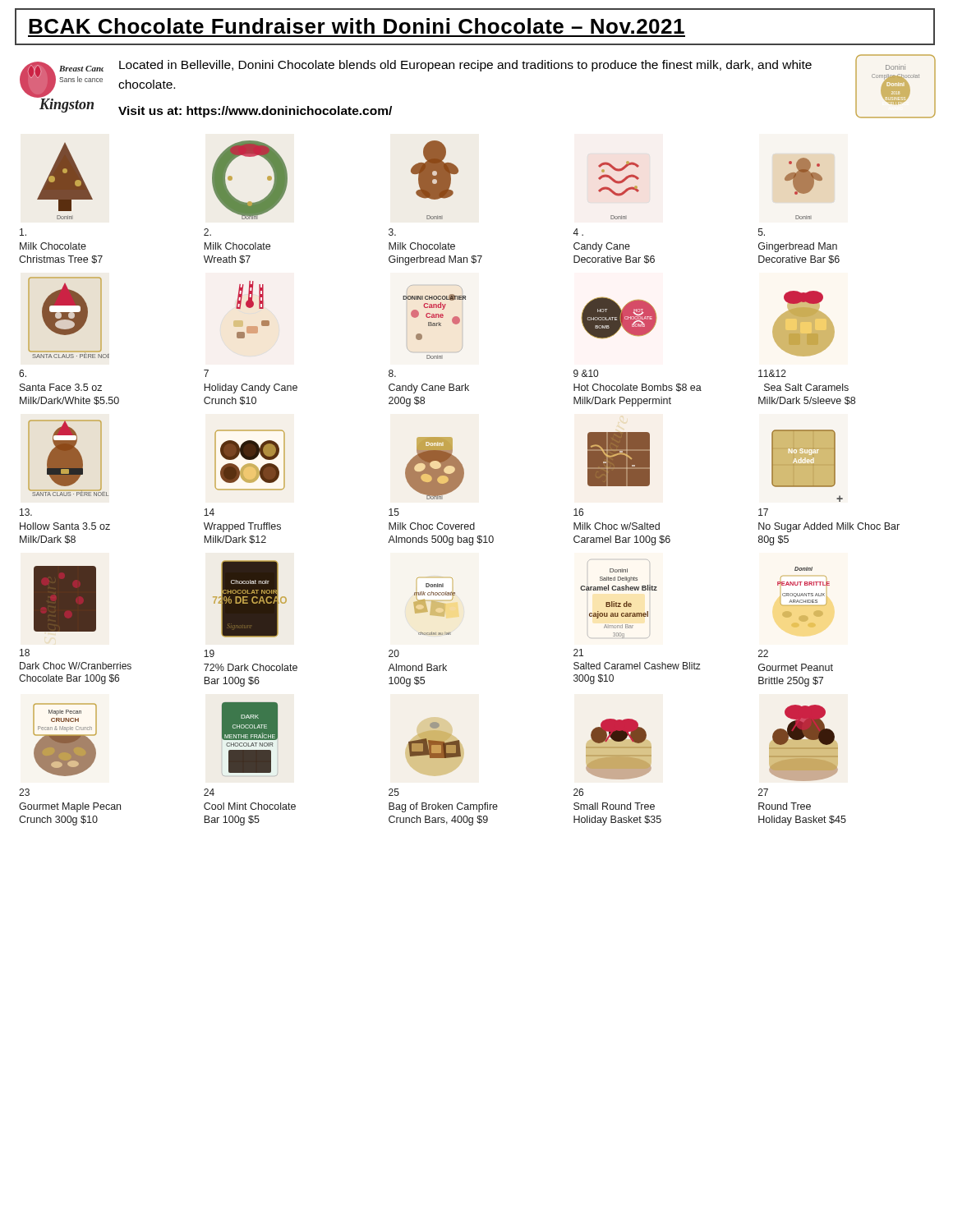Point to "21 Salted Caramel Cashew Blitz 300g $10"
Screen dimensions: 1232x953
637,666
